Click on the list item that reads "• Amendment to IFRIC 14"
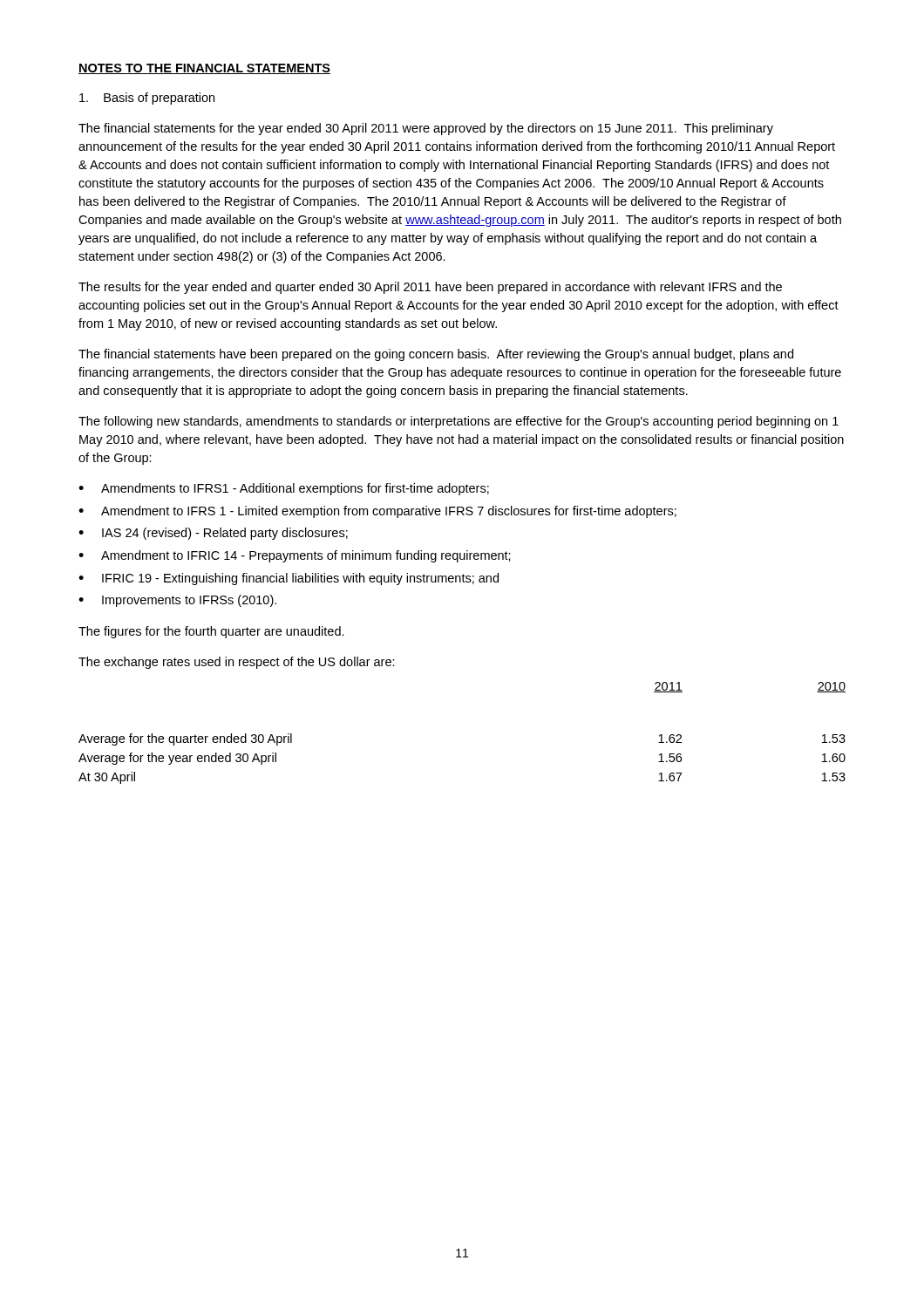 [462, 556]
